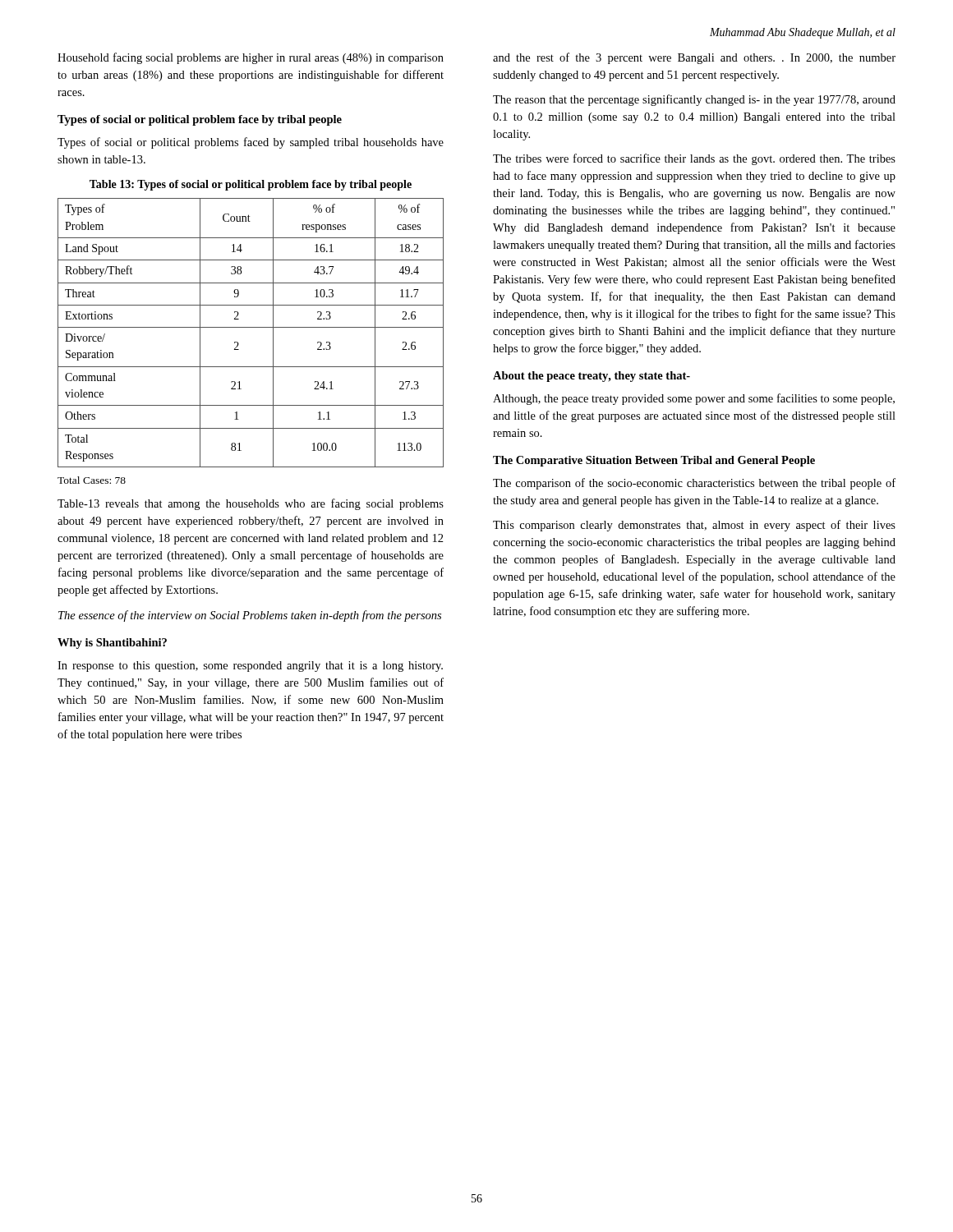953x1232 pixels.
Task: Point to the block beginning "The comparison of the socio-economic characteristics"
Action: pyautogui.click(x=694, y=492)
